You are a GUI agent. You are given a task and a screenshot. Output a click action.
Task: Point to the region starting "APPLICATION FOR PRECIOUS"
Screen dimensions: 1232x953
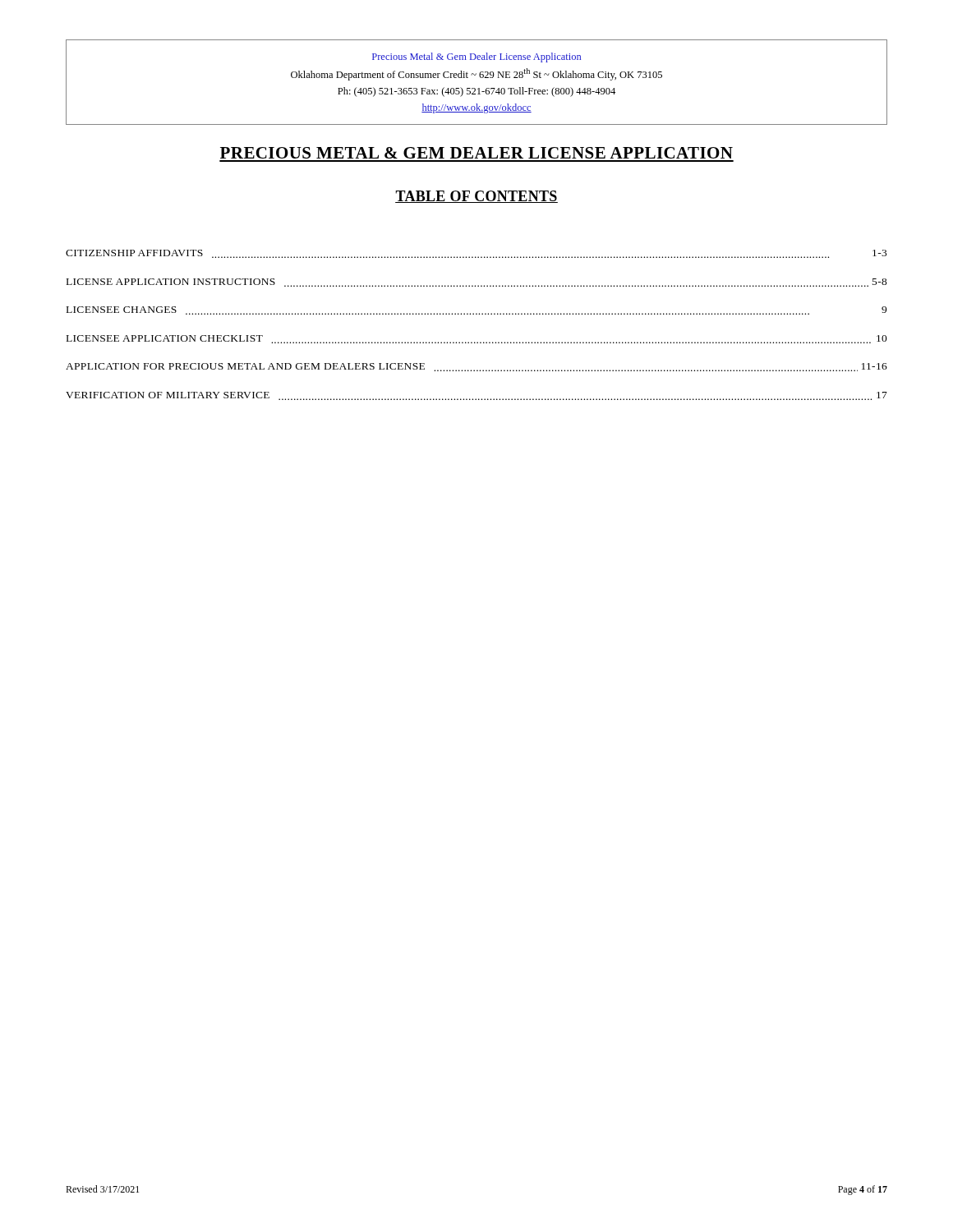point(476,367)
